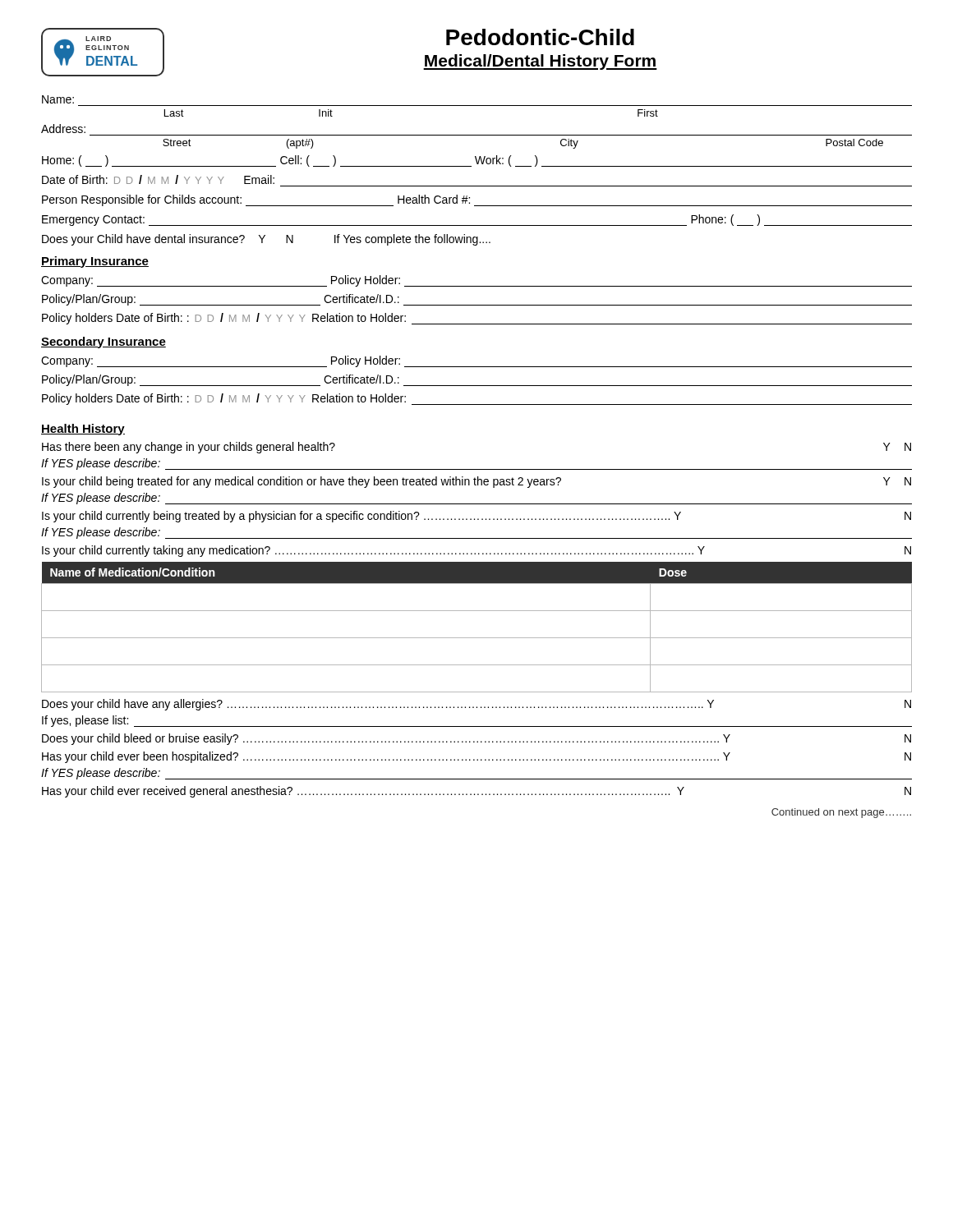The image size is (953, 1232).
Task: Find the text block that says "Has your child ever received"
Action: click(476, 791)
